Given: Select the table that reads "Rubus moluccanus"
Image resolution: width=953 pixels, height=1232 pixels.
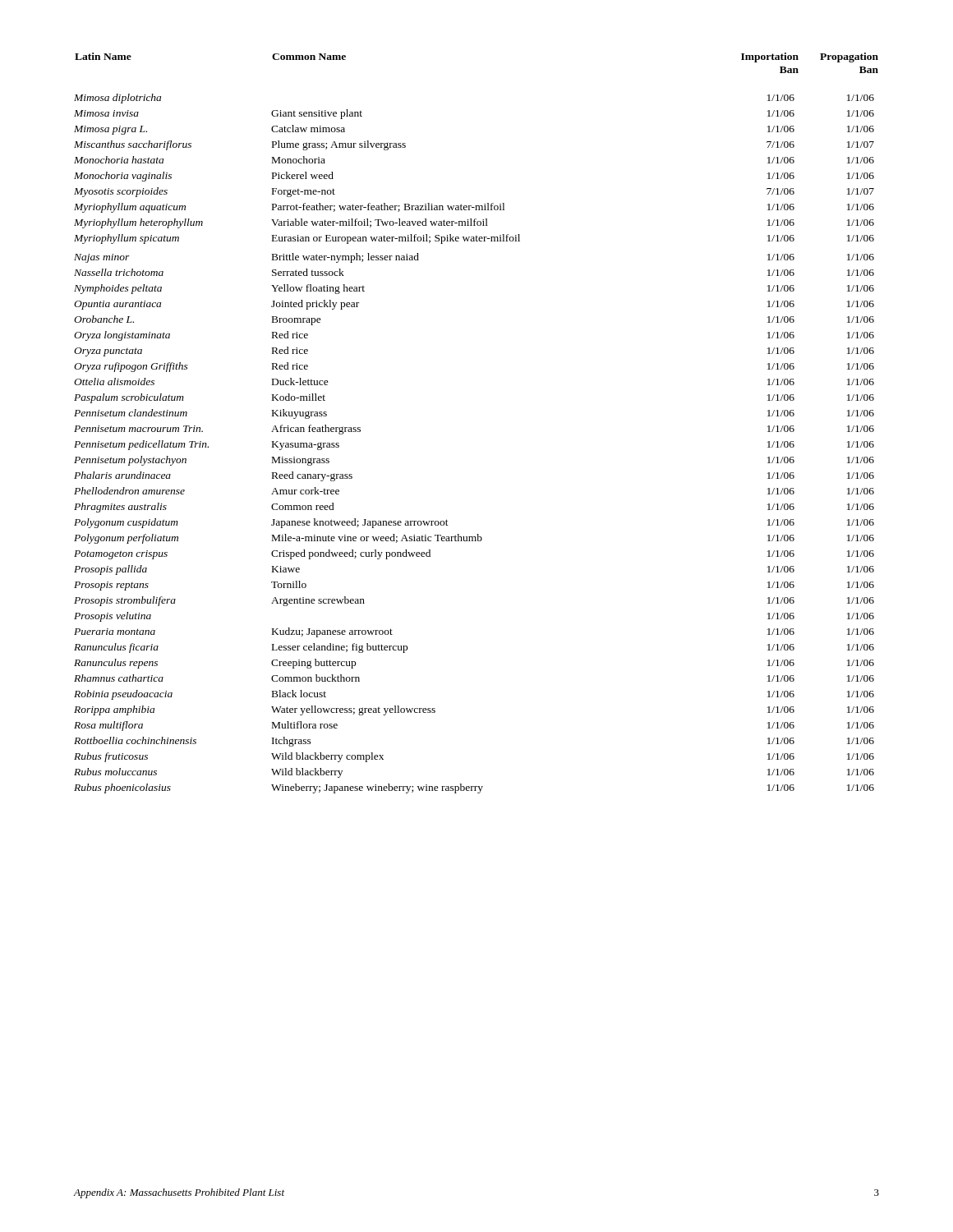Looking at the screenshot, I should 476,422.
